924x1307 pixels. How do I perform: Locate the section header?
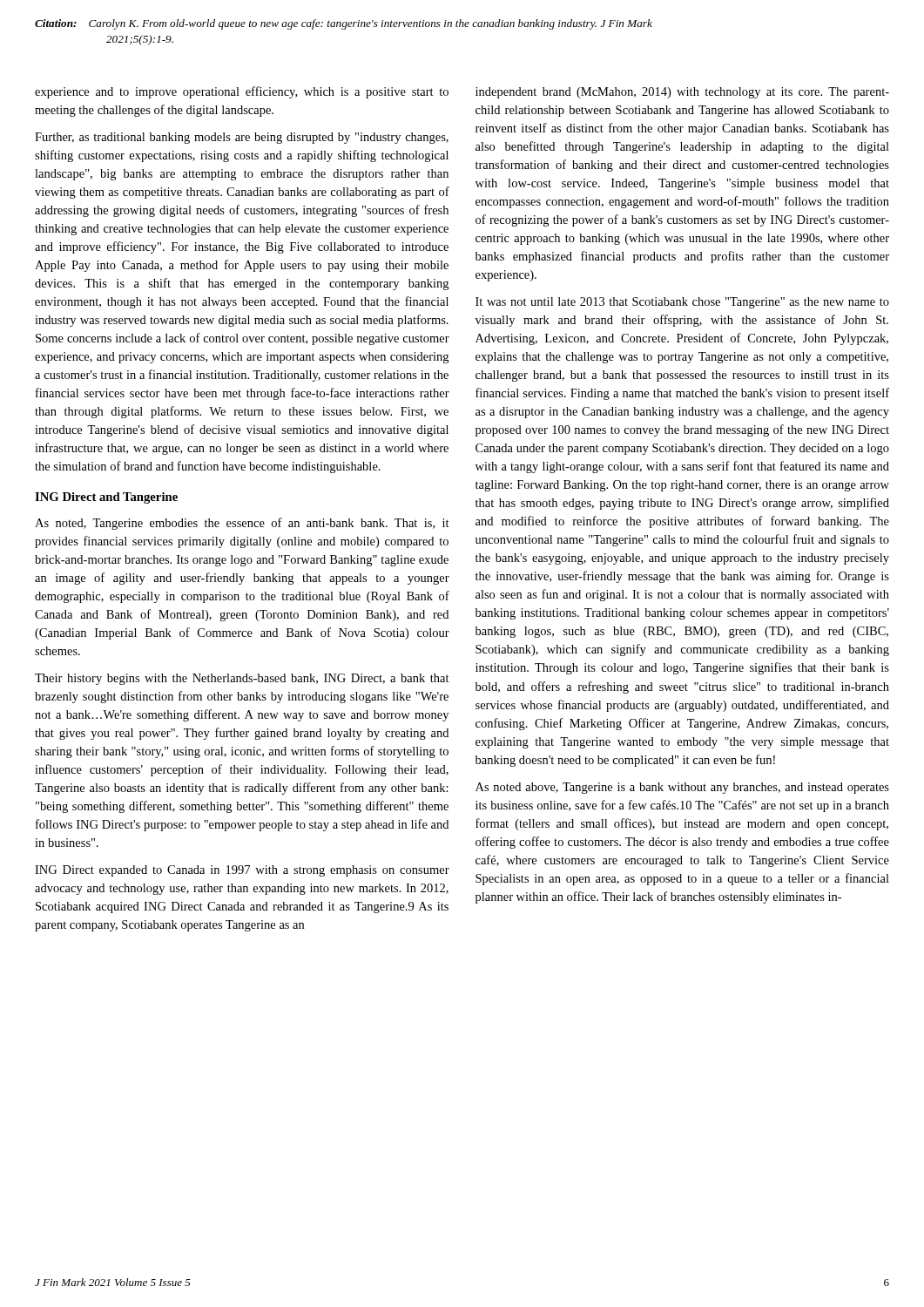tap(106, 497)
